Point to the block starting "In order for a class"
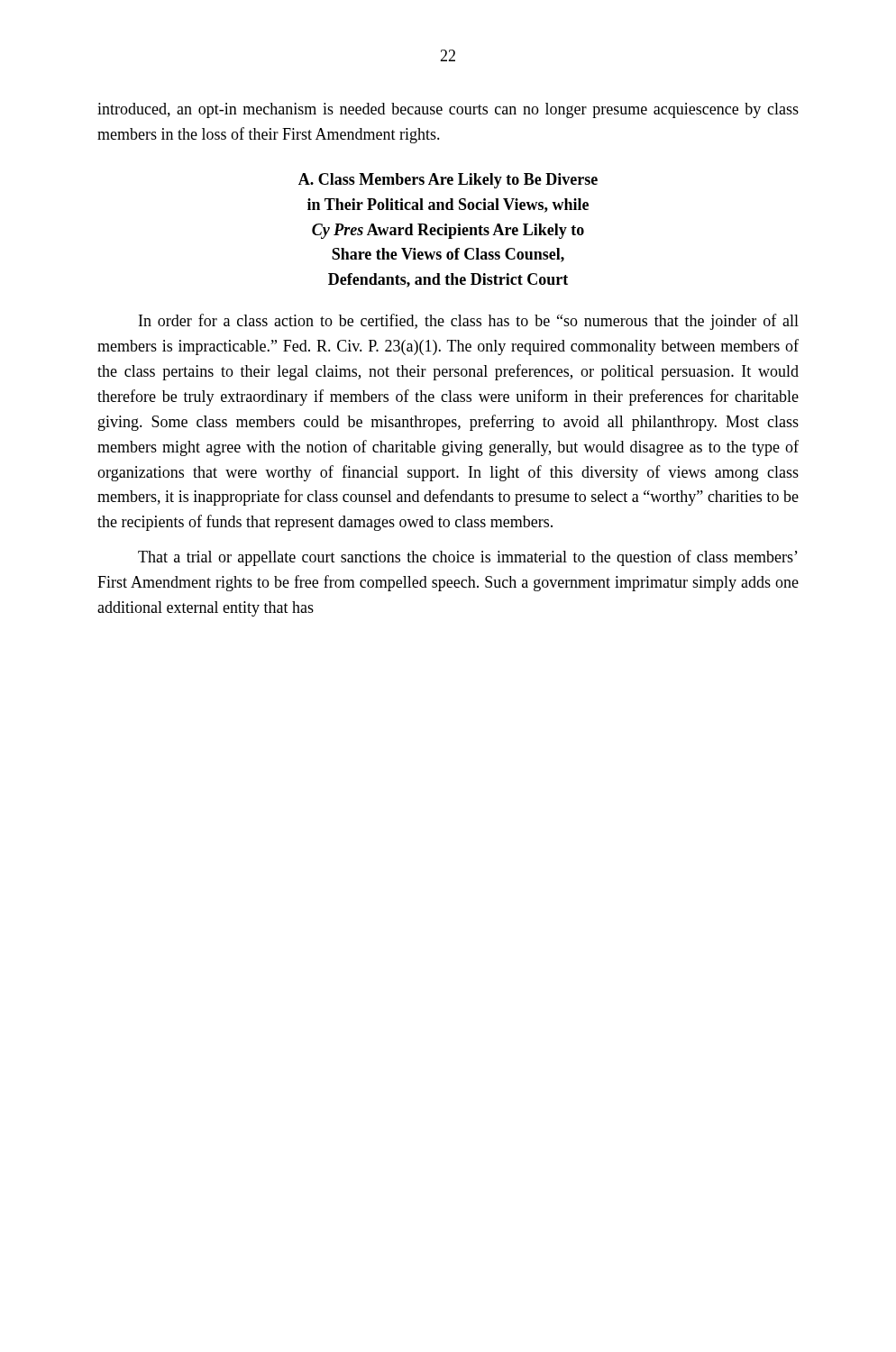The height and width of the screenshot is (1352, 896). click(448, 422)
